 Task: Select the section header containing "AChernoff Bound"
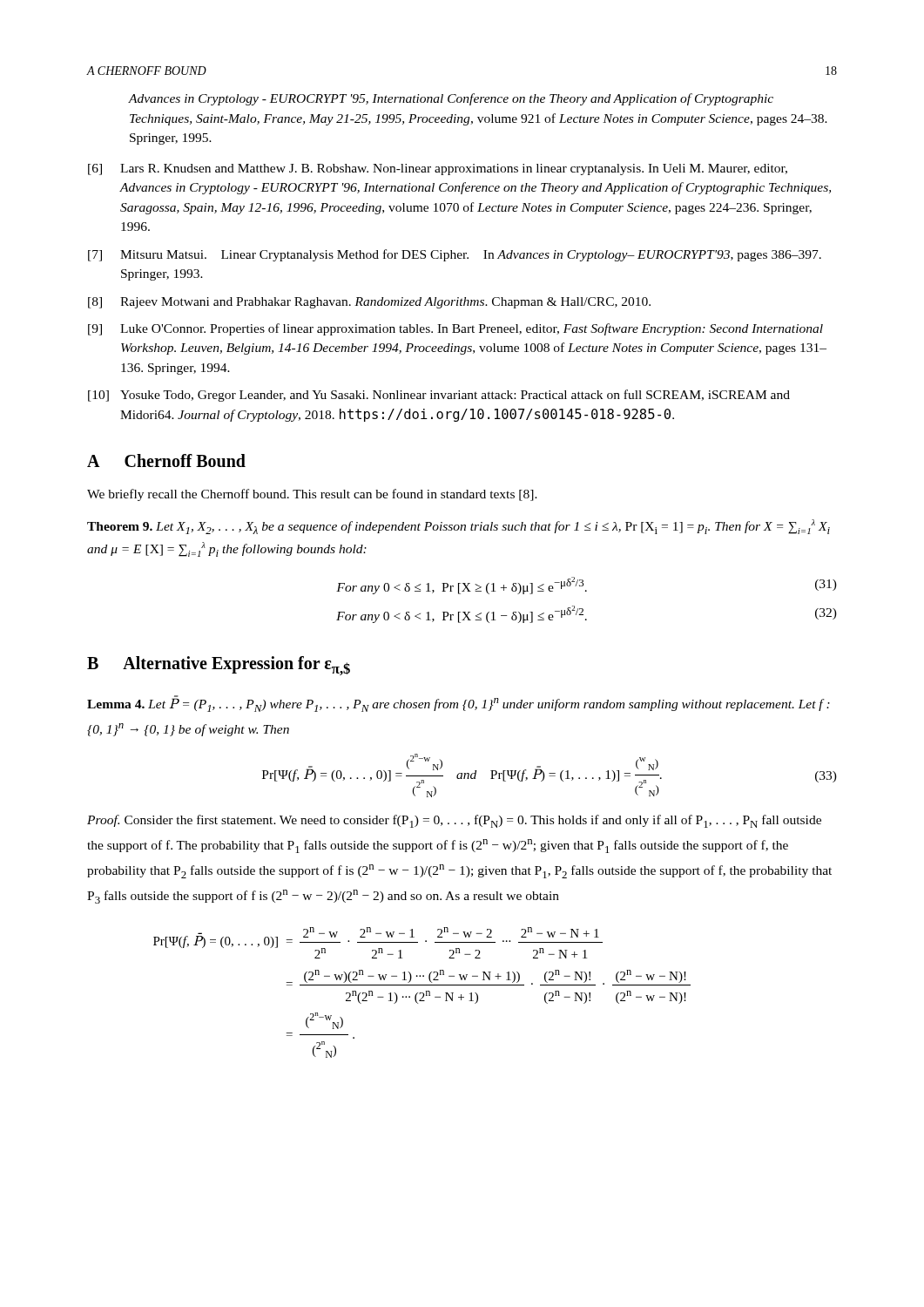[166, 461]
